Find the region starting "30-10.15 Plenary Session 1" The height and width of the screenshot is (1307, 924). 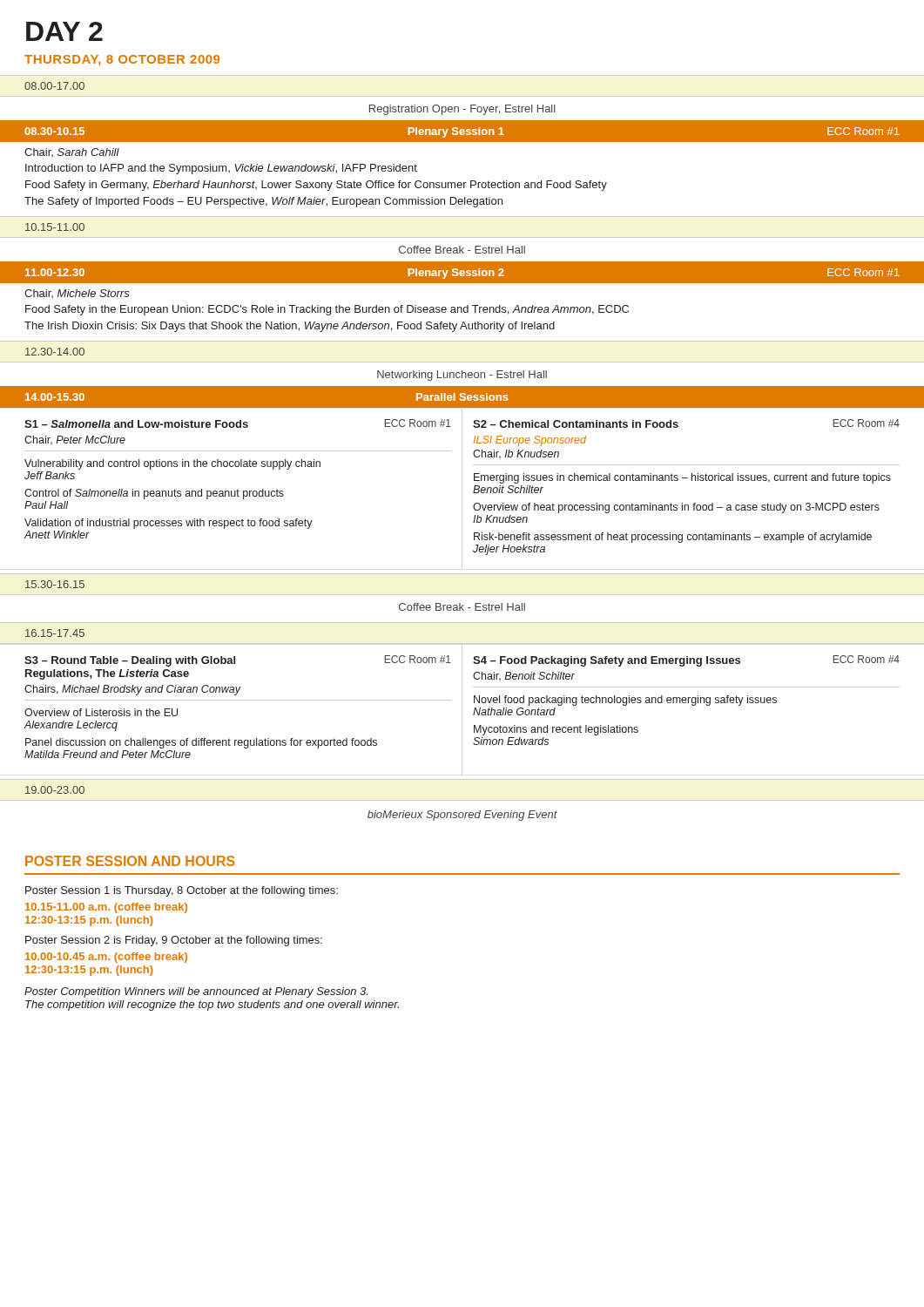(462, 131)
